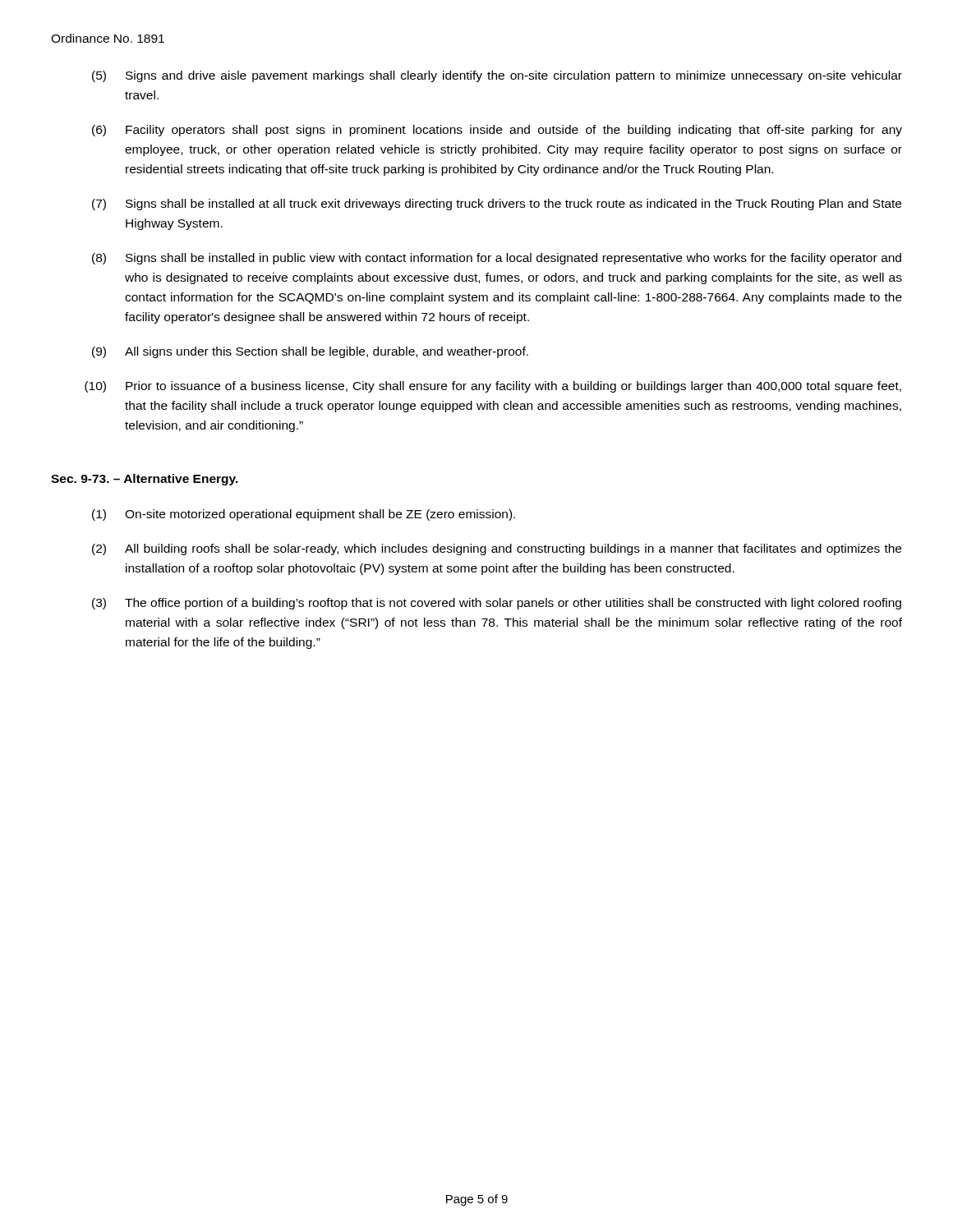The width and height of the screenshot is (953, 1232).
Task: Point to the region starting "(8) Signs shall be installed in public"
Action: click(x=476, y=288)
